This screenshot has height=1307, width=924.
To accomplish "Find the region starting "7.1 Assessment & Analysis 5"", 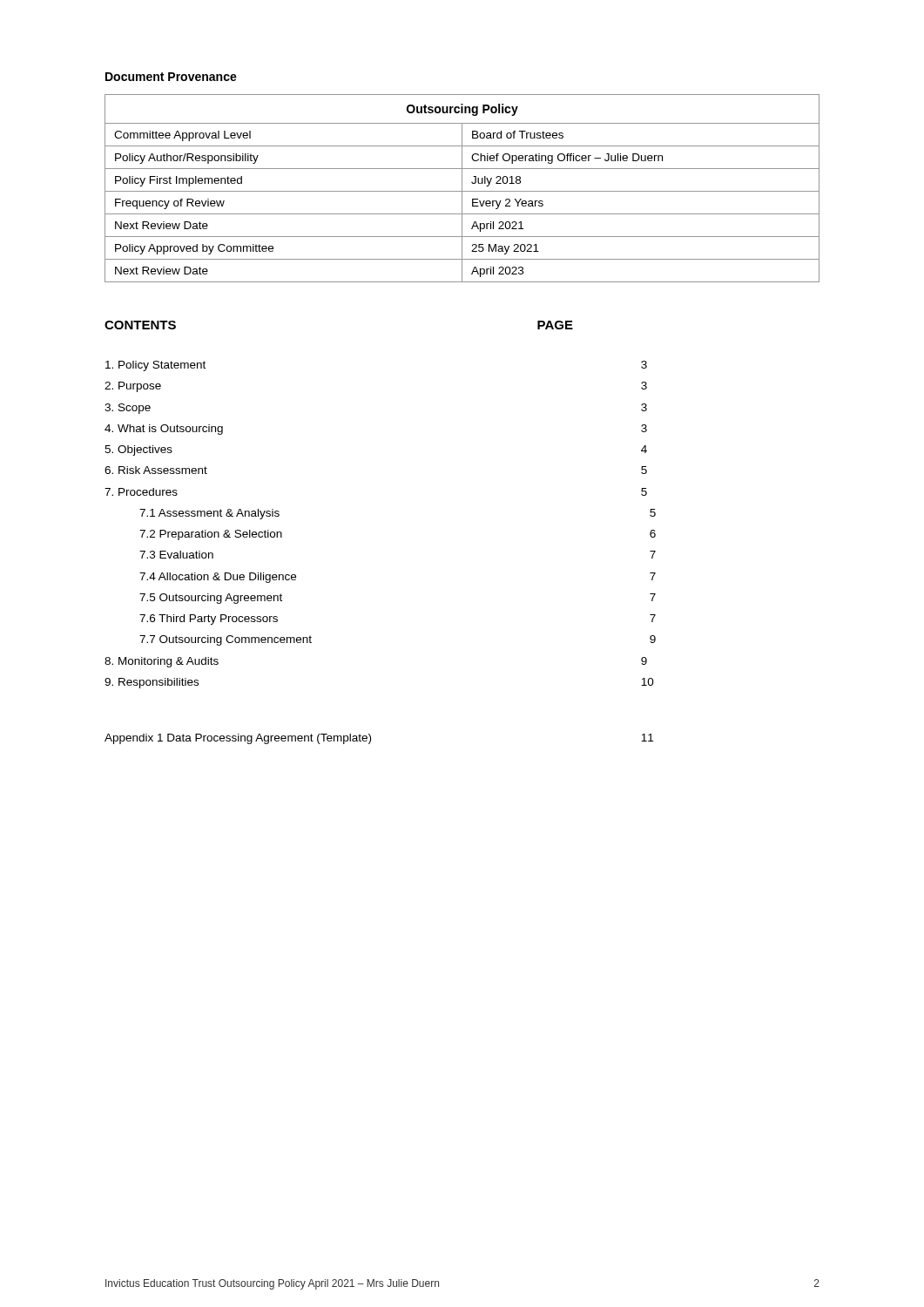I will [209, 514].
